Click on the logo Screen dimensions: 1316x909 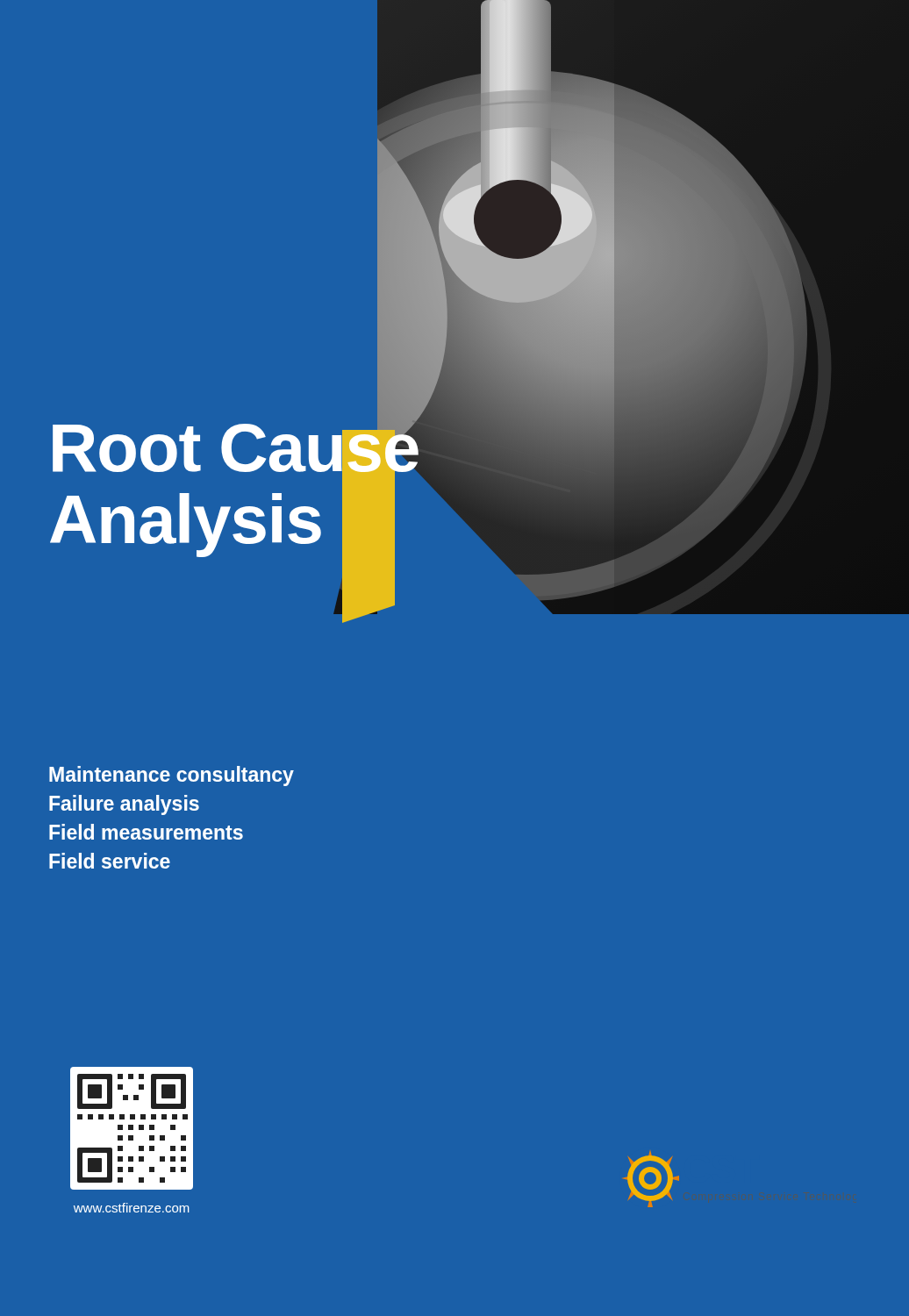tap(734, 1180)
